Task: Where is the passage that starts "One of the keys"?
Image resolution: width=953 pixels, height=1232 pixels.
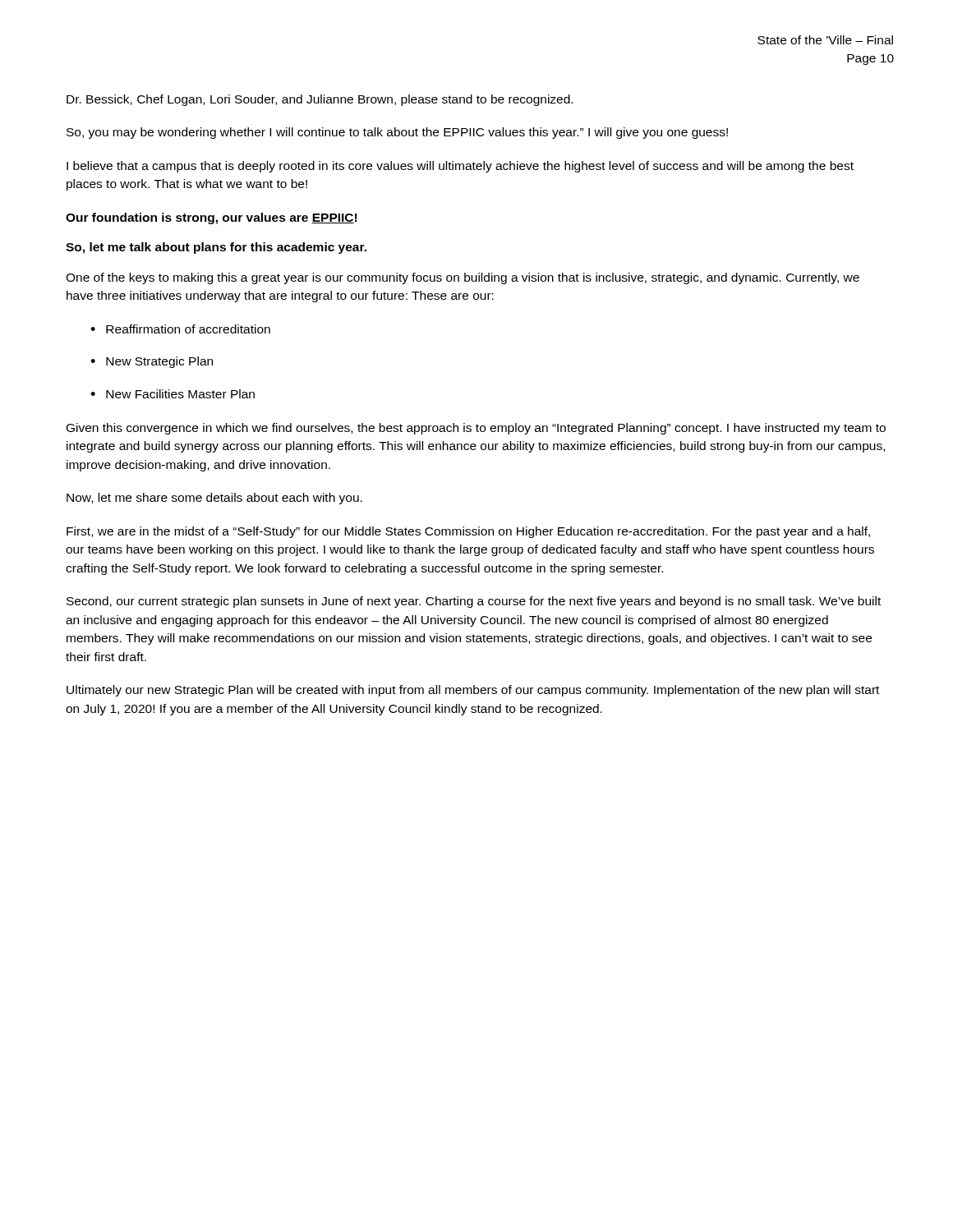Action: coord(476,287)
